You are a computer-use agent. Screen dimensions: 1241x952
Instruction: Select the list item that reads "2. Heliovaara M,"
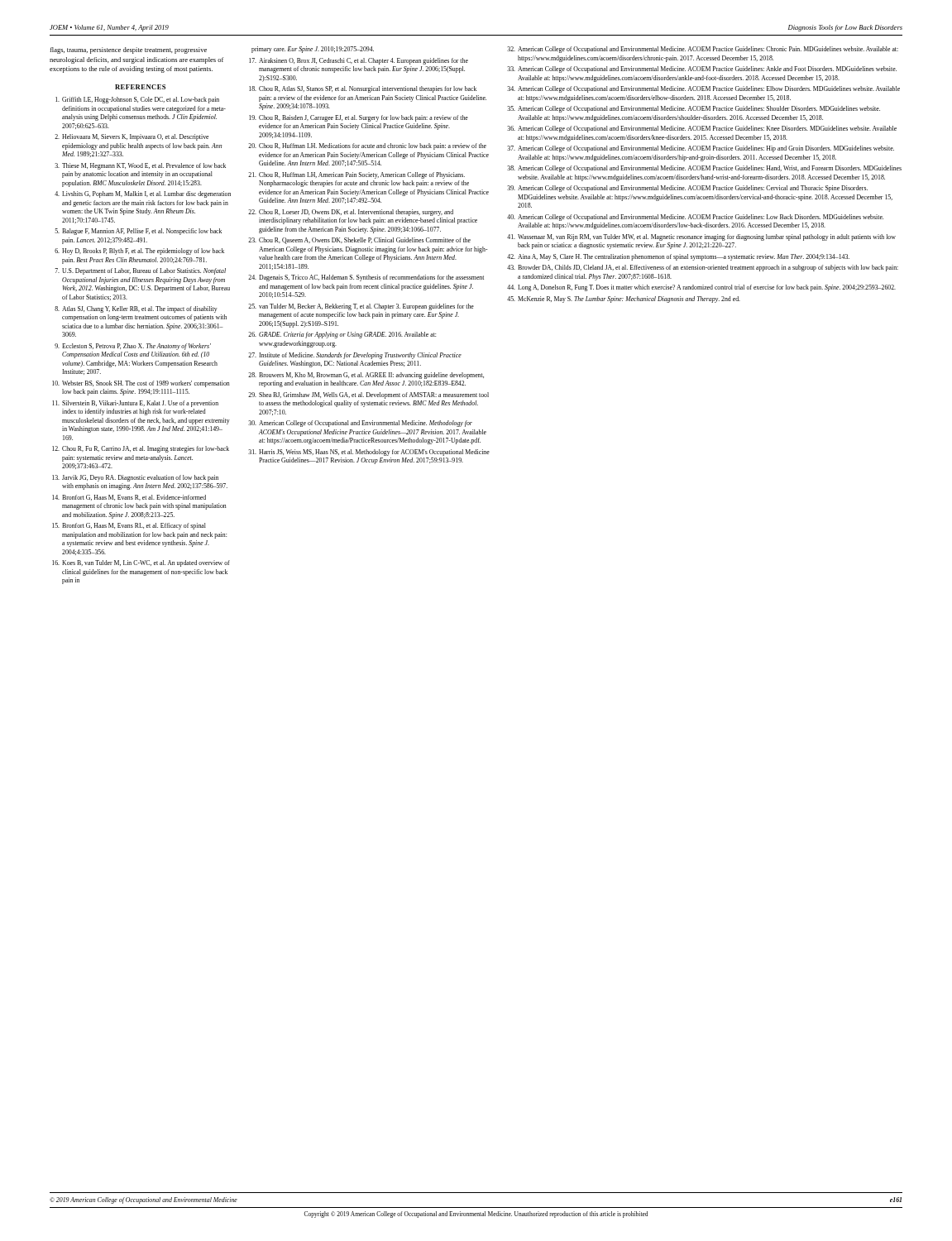click(x=141, y=146)
